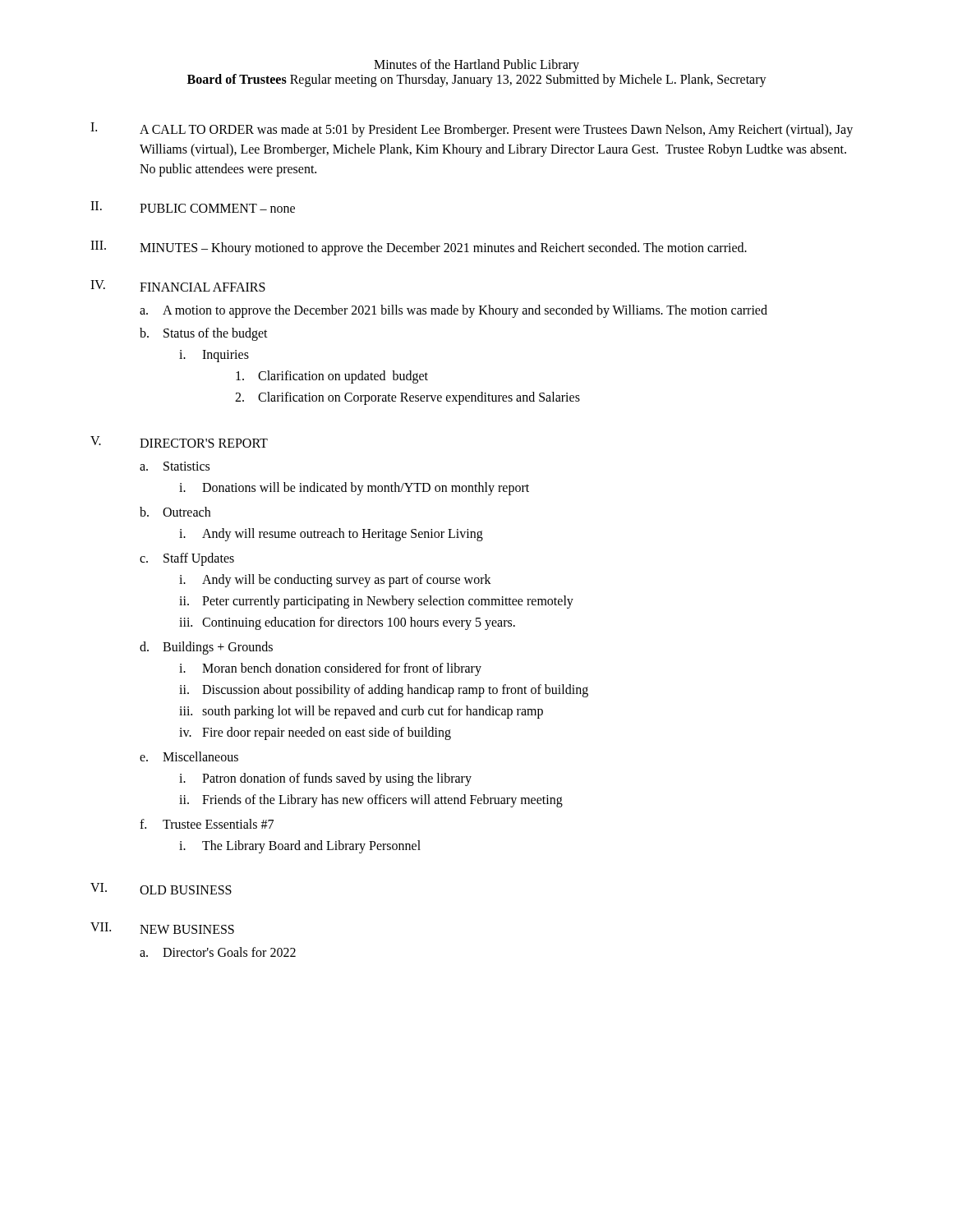953x1232 pixels.
Task: Locate the block starting "IV. FINANCIAL AFFAIRS a."
Action: click(x=178, y=286)
